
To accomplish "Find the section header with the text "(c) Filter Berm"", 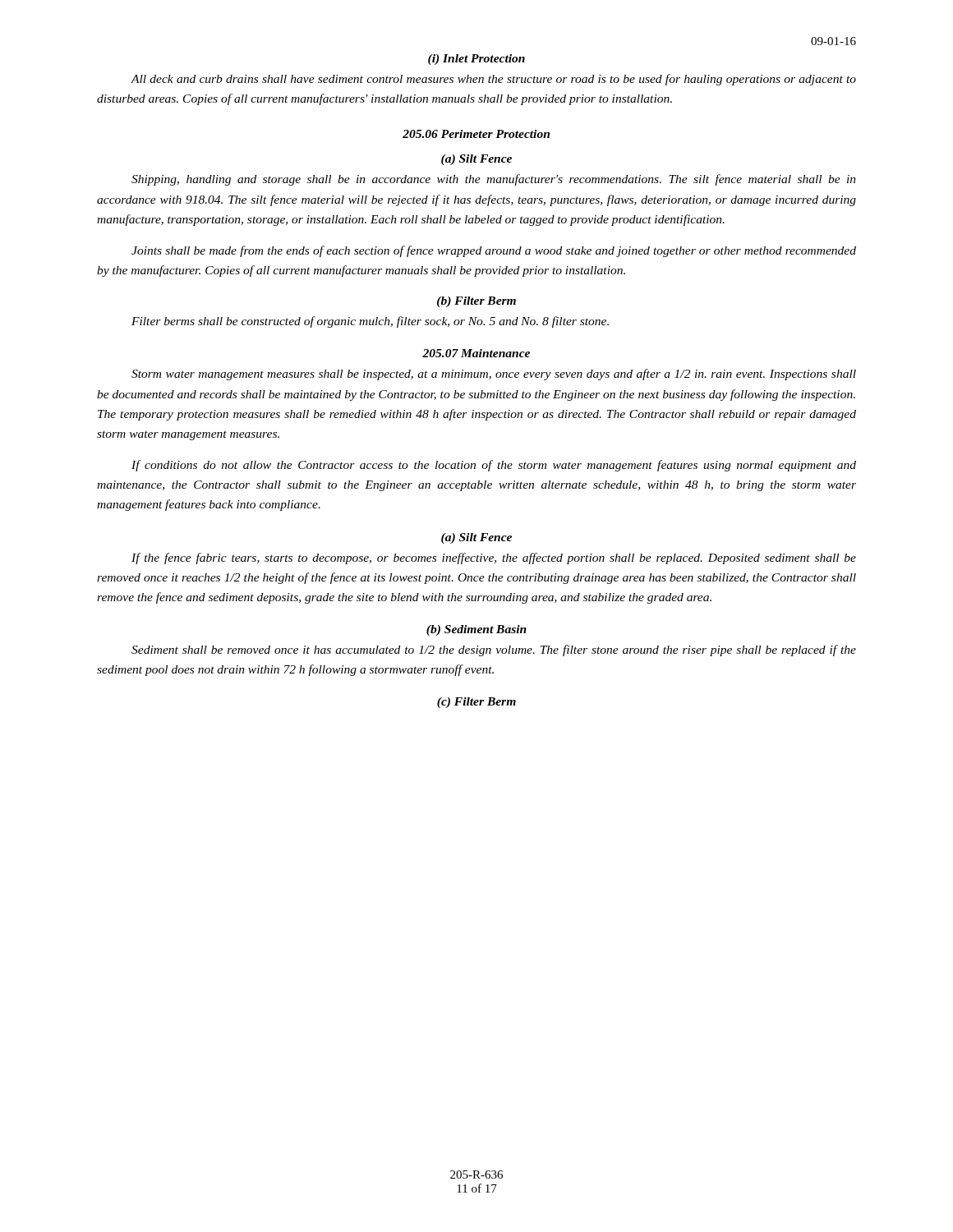I will click(476, 701).
